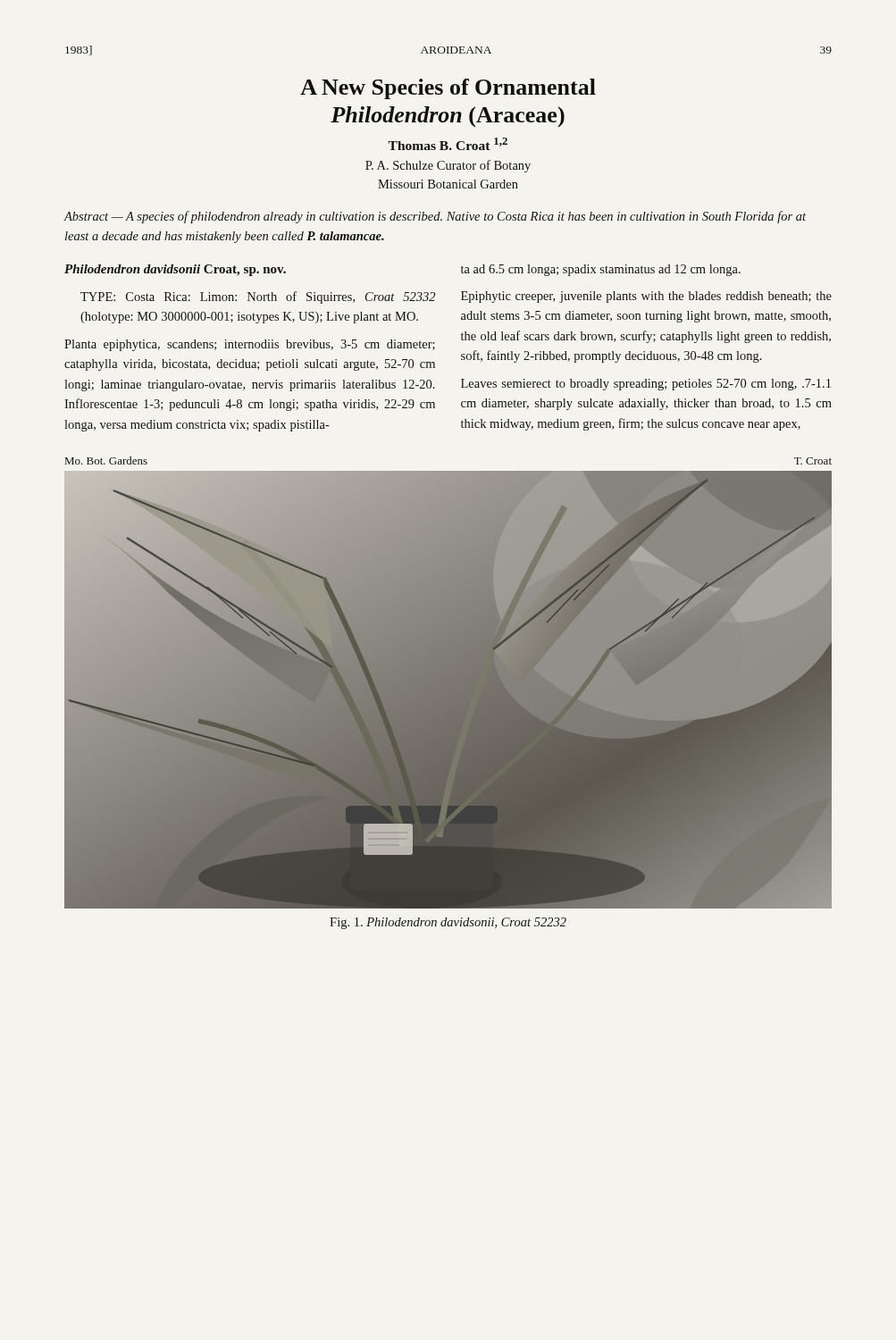The width and height of the screenshot is (896, 1340).
Task: Locate the caption that says "Fig. 1. Philodendron davidsonii, Croat 52232"
Action: click(448, 922)
